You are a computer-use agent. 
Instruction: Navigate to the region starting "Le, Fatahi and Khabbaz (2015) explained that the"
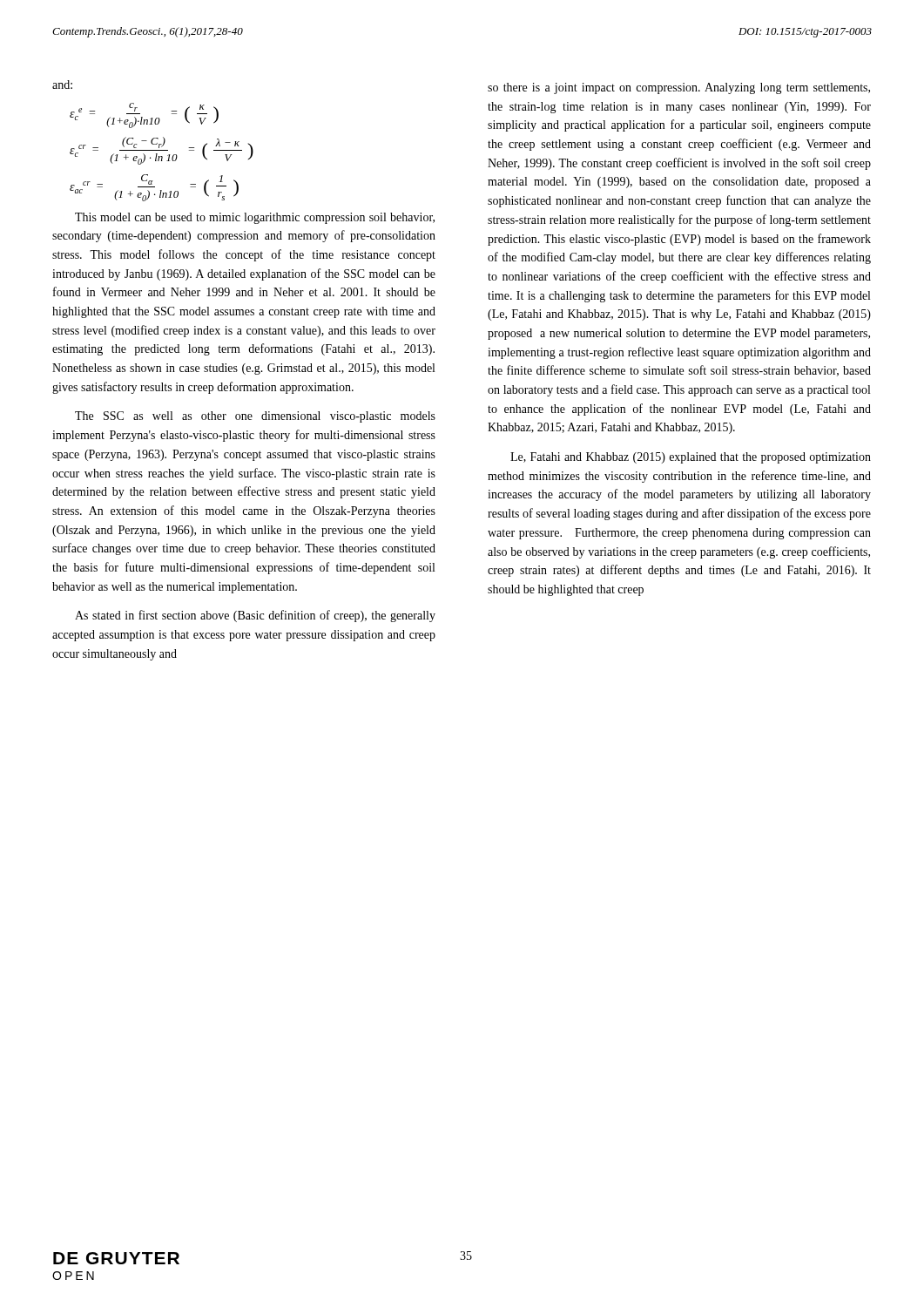click(x=679, y=523)
